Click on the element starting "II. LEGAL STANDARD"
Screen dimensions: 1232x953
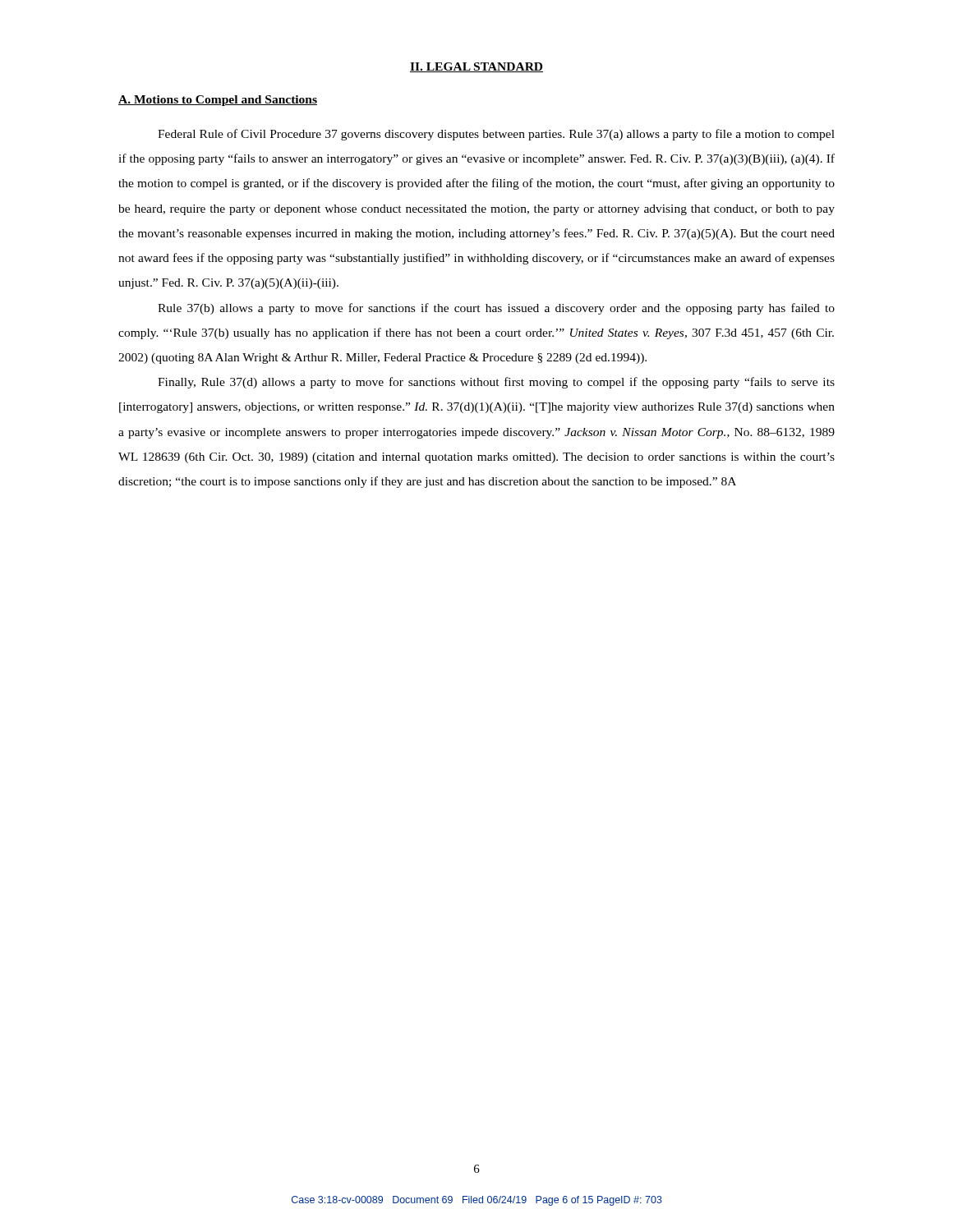pos(476,66)
